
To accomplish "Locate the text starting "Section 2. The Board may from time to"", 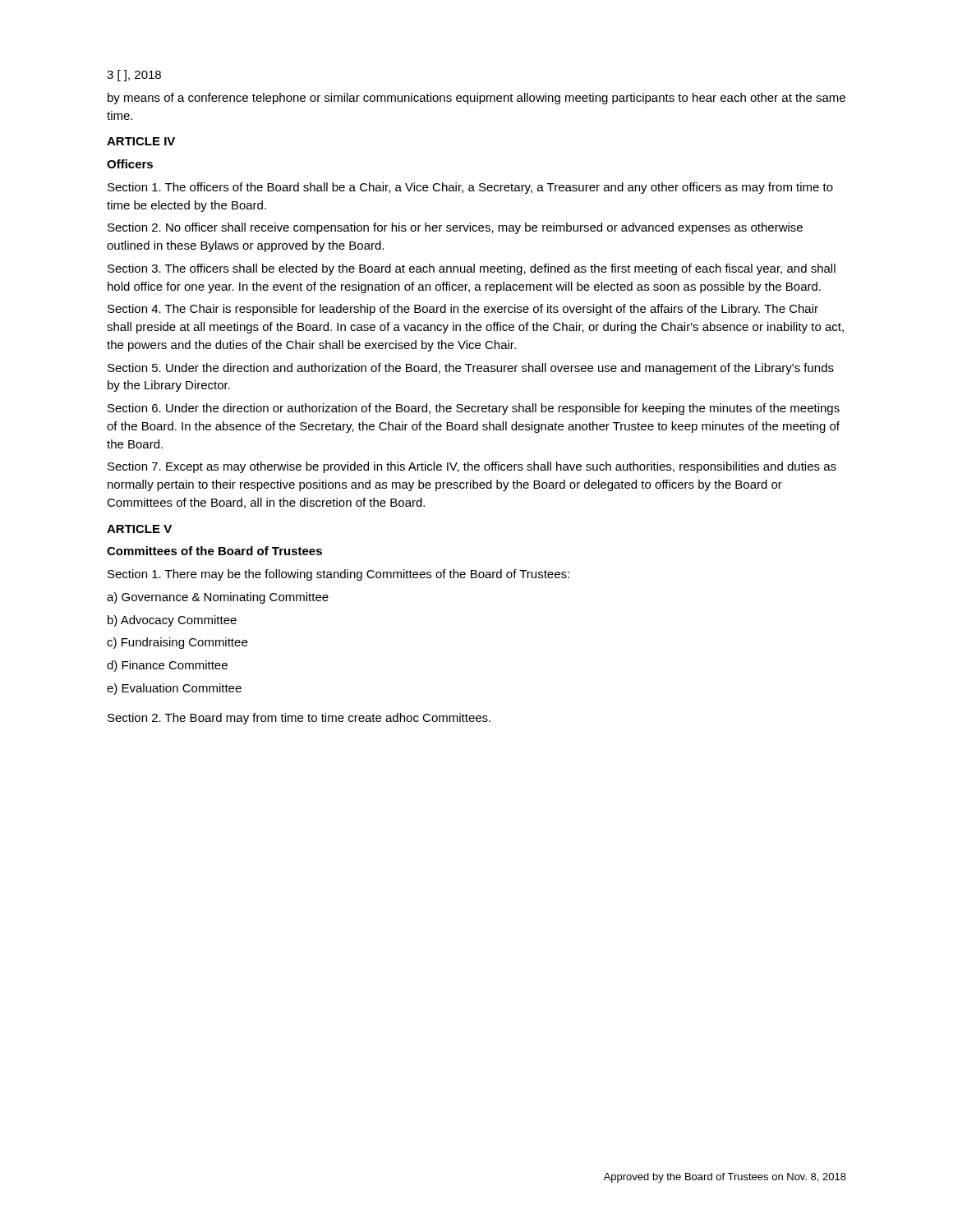I will (x=476, y=717).
